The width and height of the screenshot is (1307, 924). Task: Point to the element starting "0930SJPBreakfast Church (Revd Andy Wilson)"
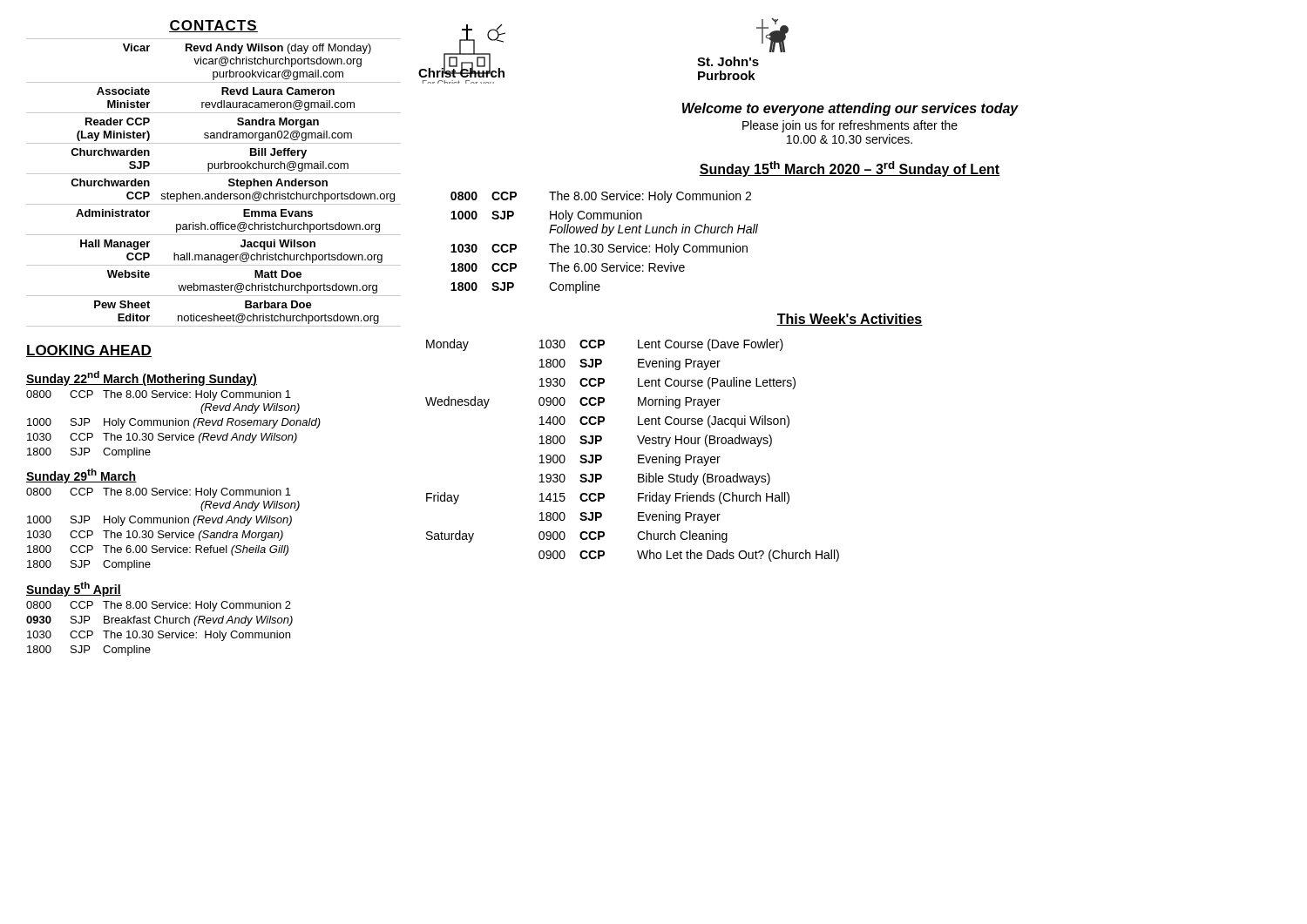[x=160, y=620]
